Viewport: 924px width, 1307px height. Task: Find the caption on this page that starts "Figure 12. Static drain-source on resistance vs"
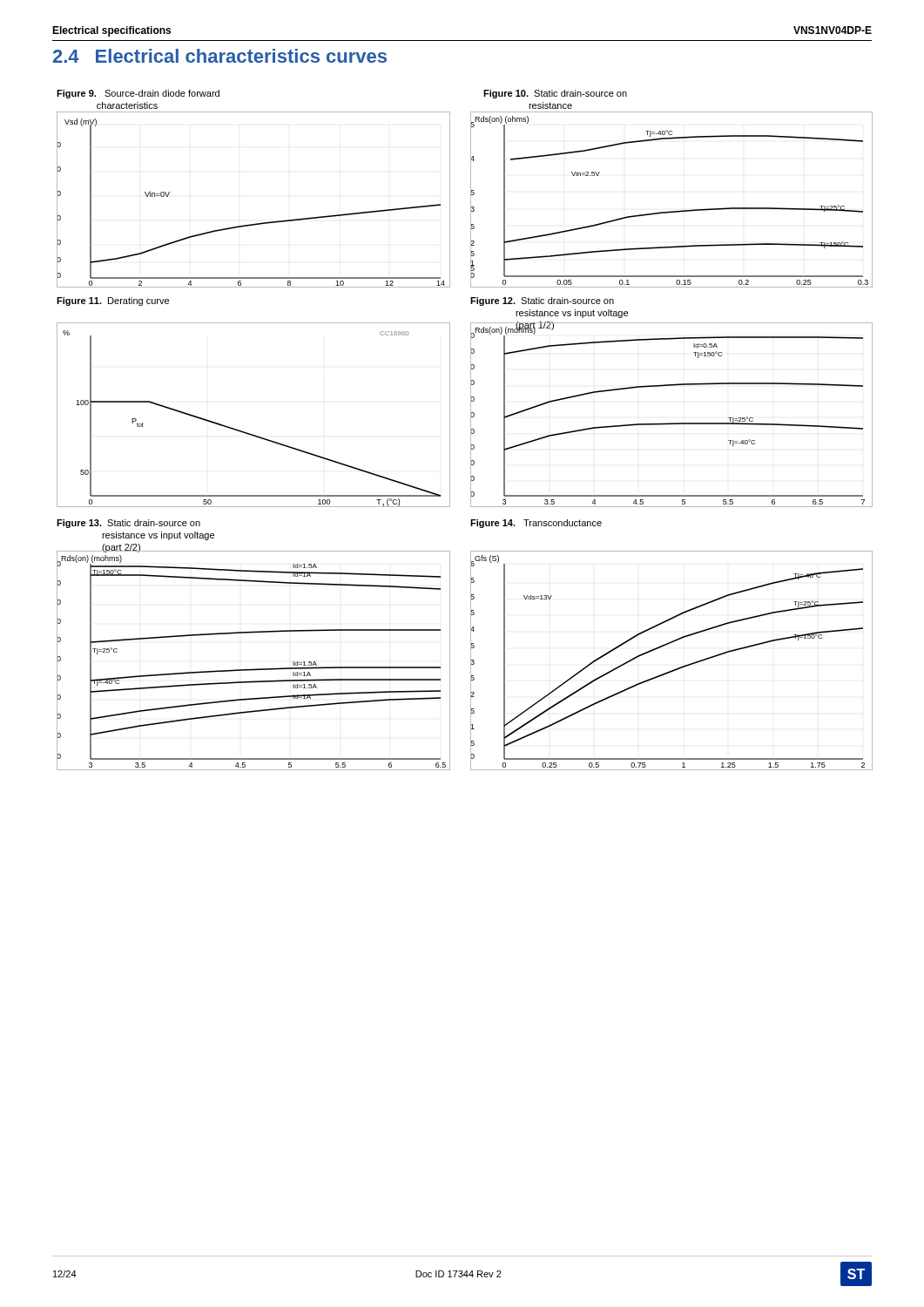(549, 313)
